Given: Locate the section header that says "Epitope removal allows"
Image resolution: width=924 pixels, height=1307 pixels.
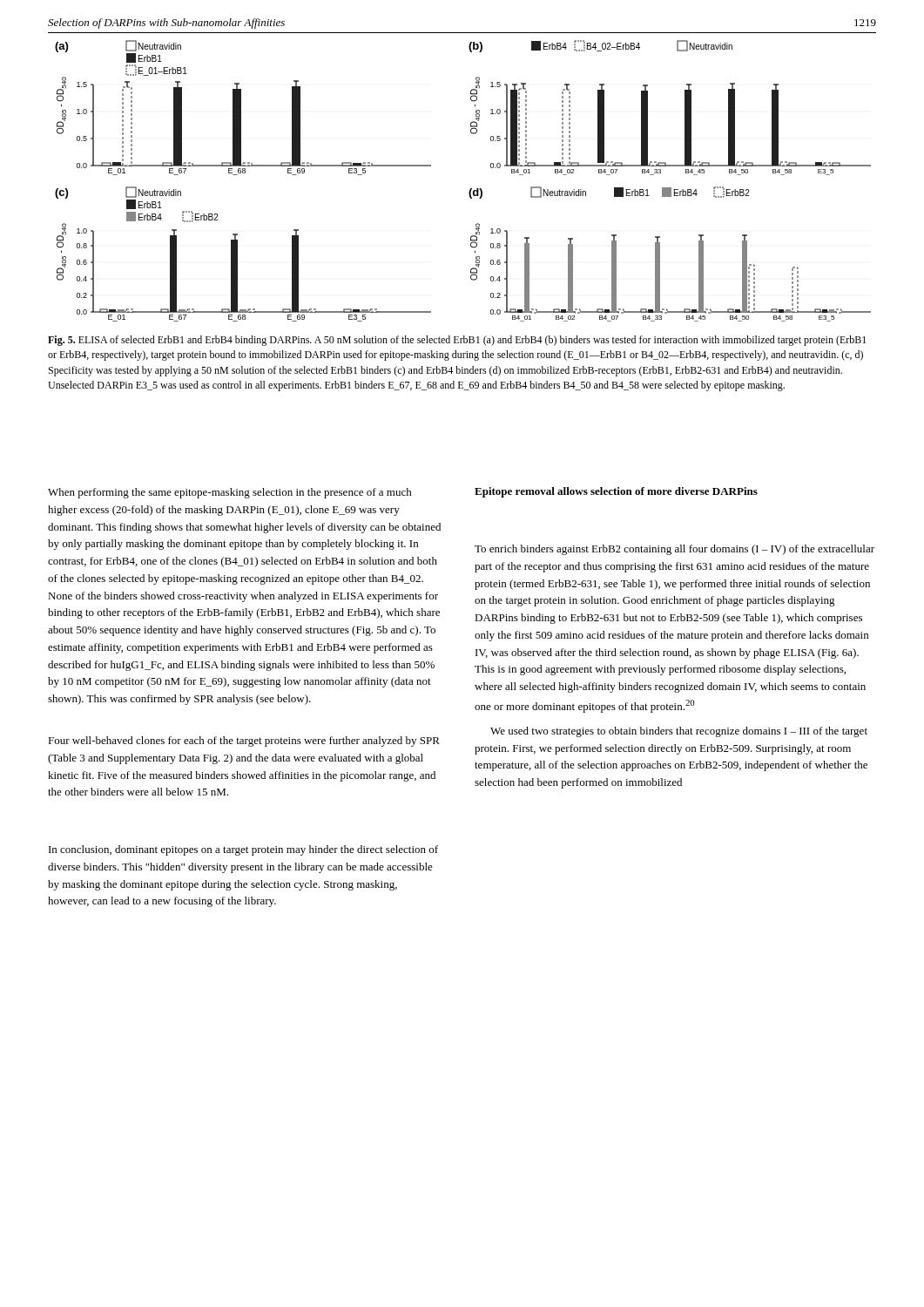Looking at the screenshot, I should click(616, 491).
